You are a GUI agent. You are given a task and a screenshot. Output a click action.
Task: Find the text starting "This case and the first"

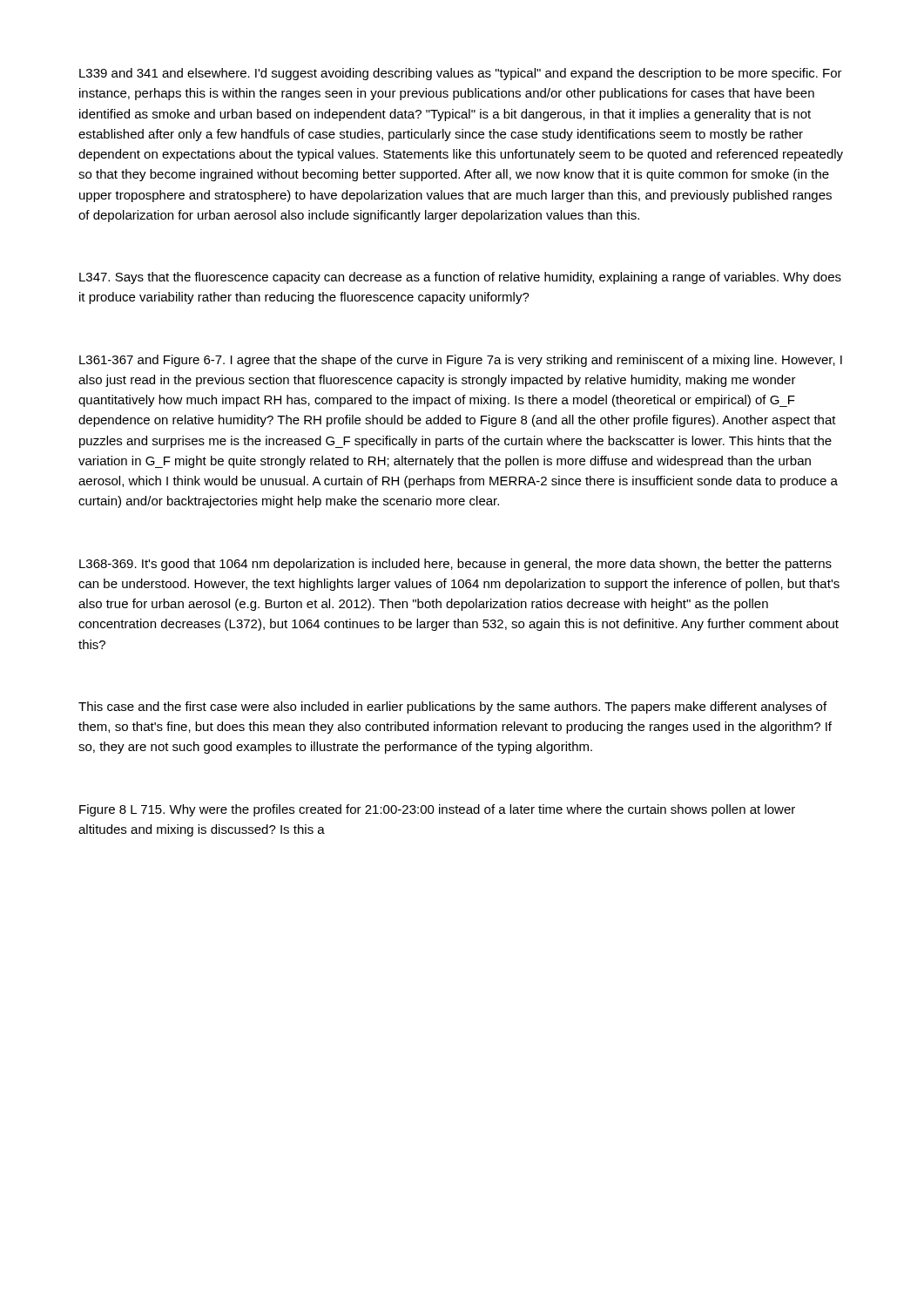(455, 726)
